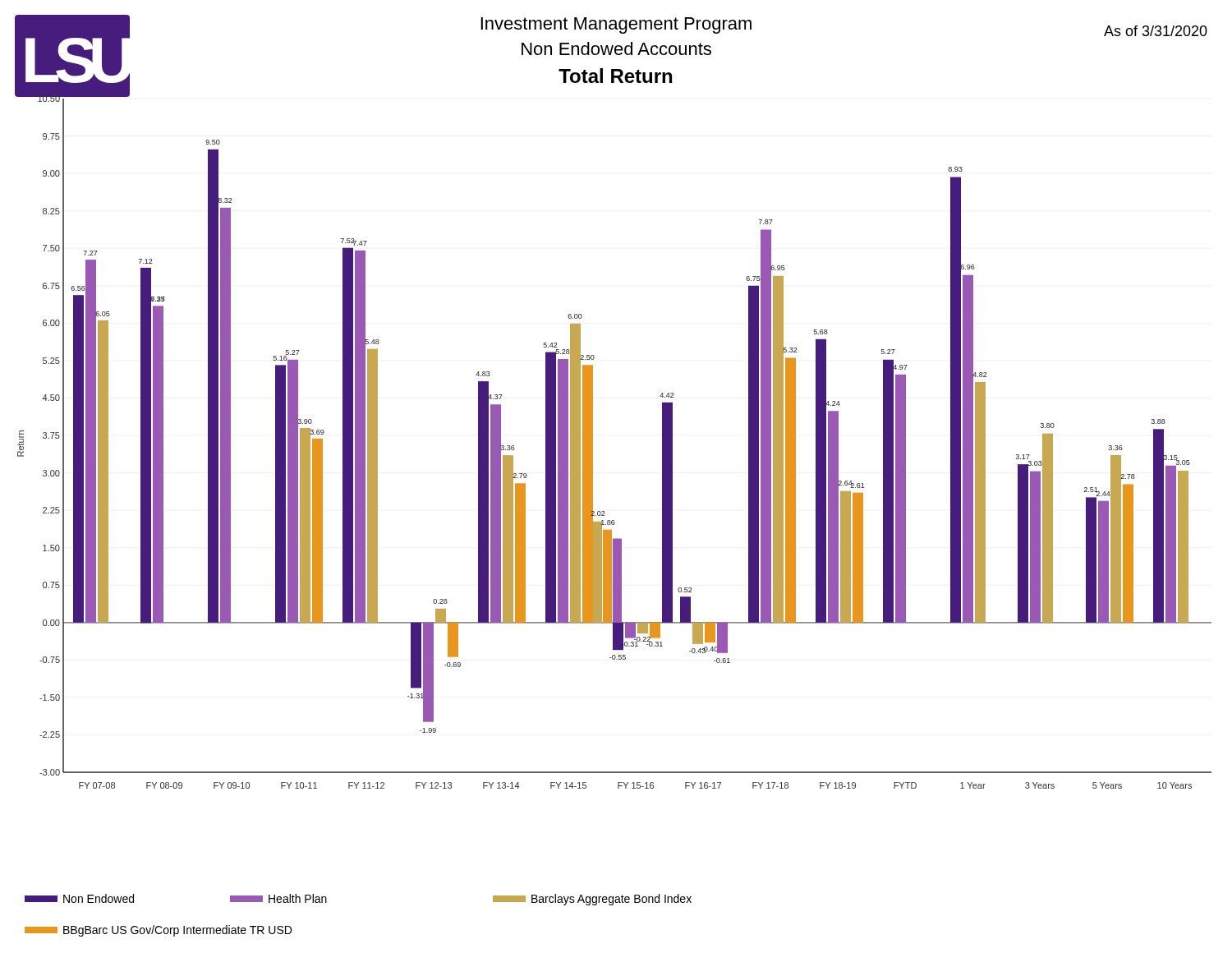Locate the passage starting "BBgBarc US Gov/Corp Intermediate TR USD"
The height and width of the screenshot is (953, 1232).
pyautogui.click(x=158, y=930)
